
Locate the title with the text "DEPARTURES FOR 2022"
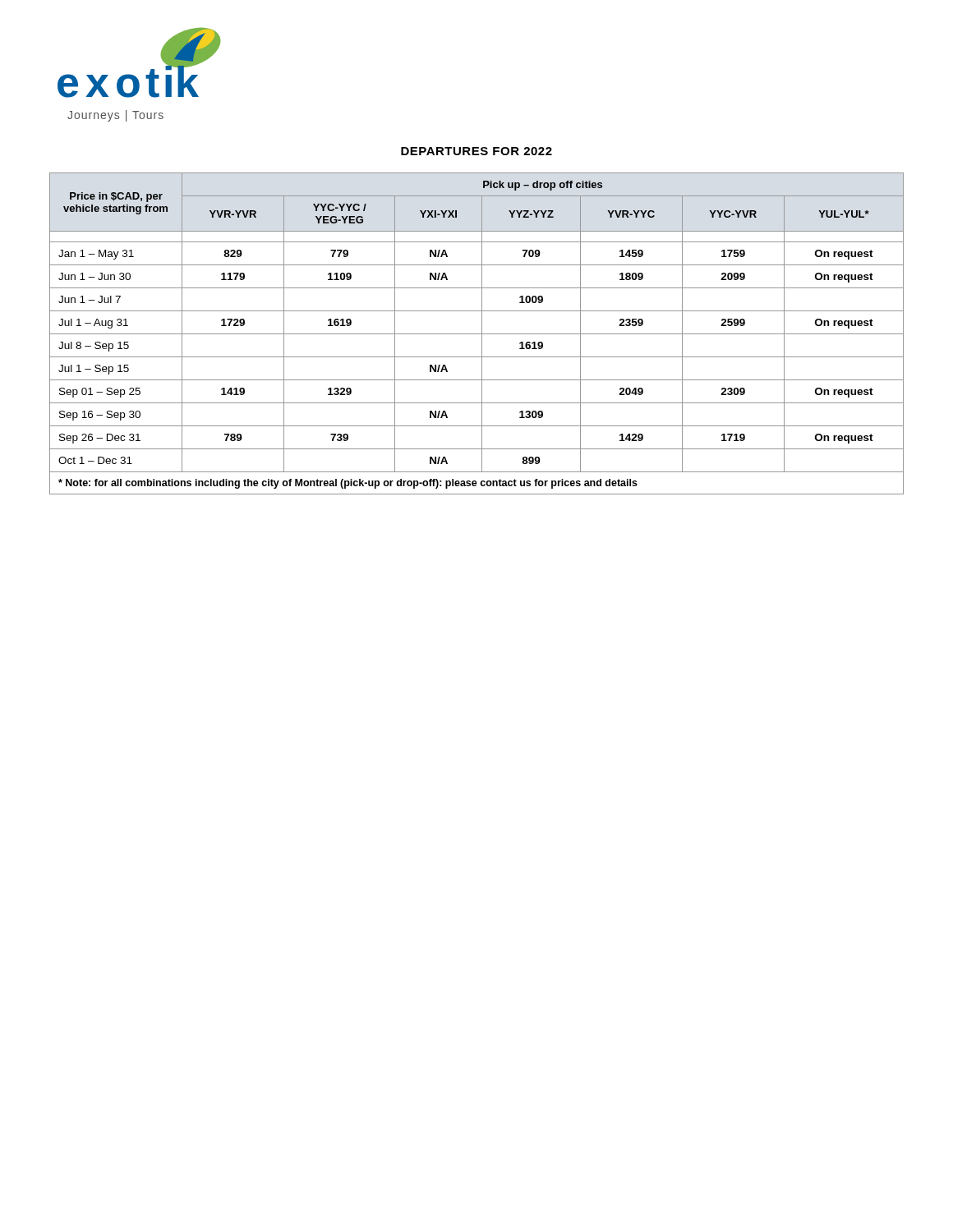point(476,151)
